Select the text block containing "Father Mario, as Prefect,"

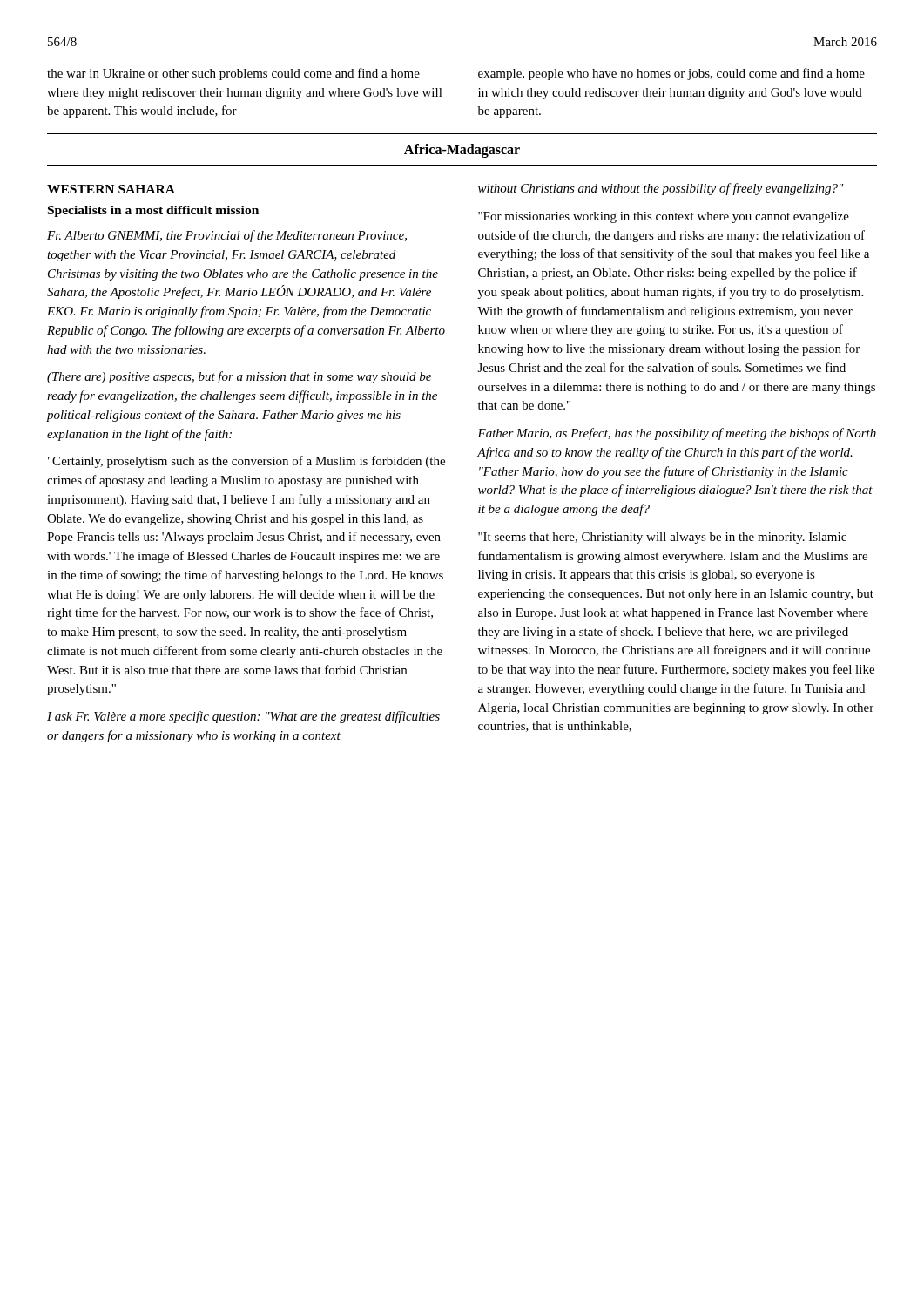[677, 472]
